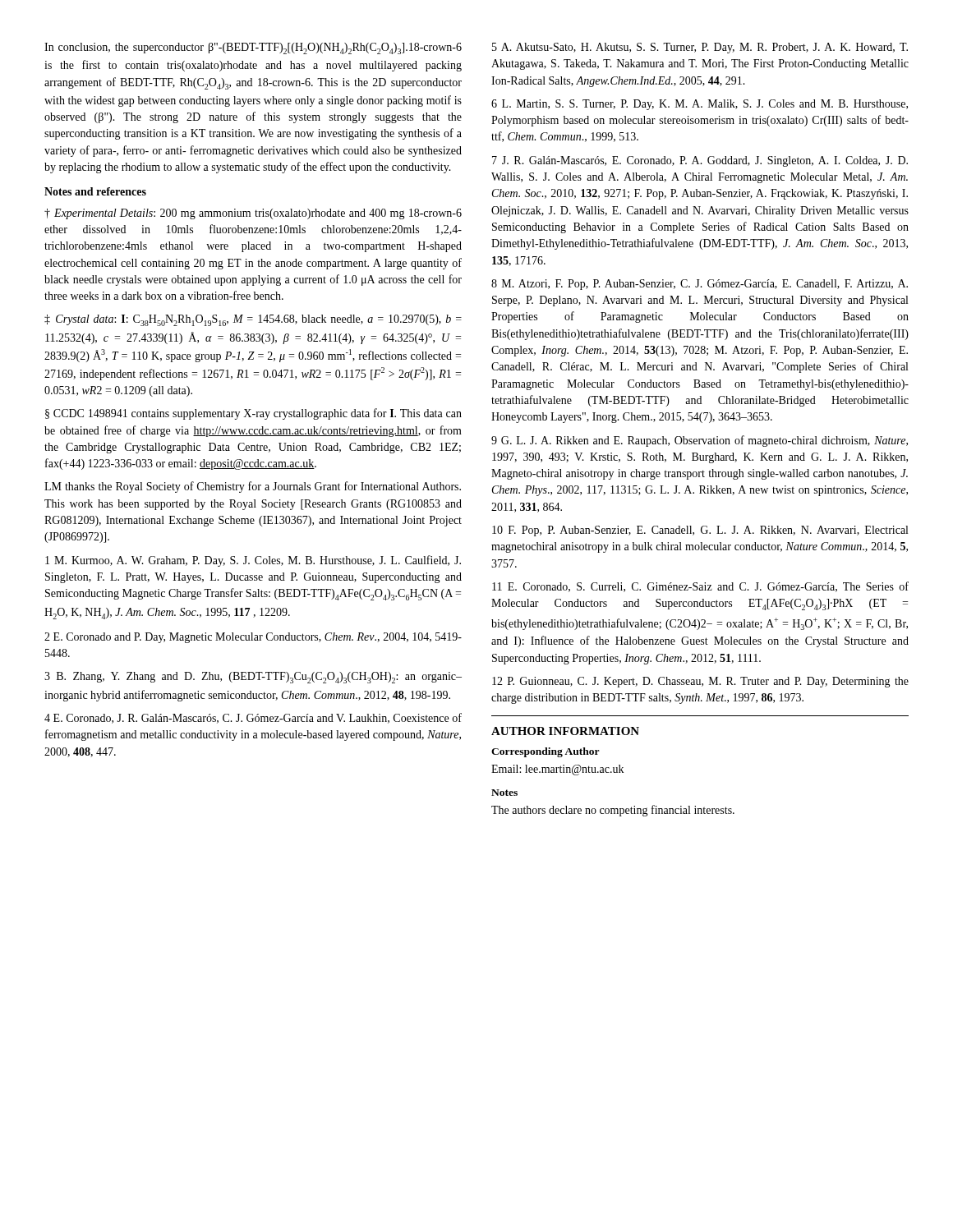
Task: Find the passage starting "6 L. Martin, S. S."
Action: [x=700, y=121]
